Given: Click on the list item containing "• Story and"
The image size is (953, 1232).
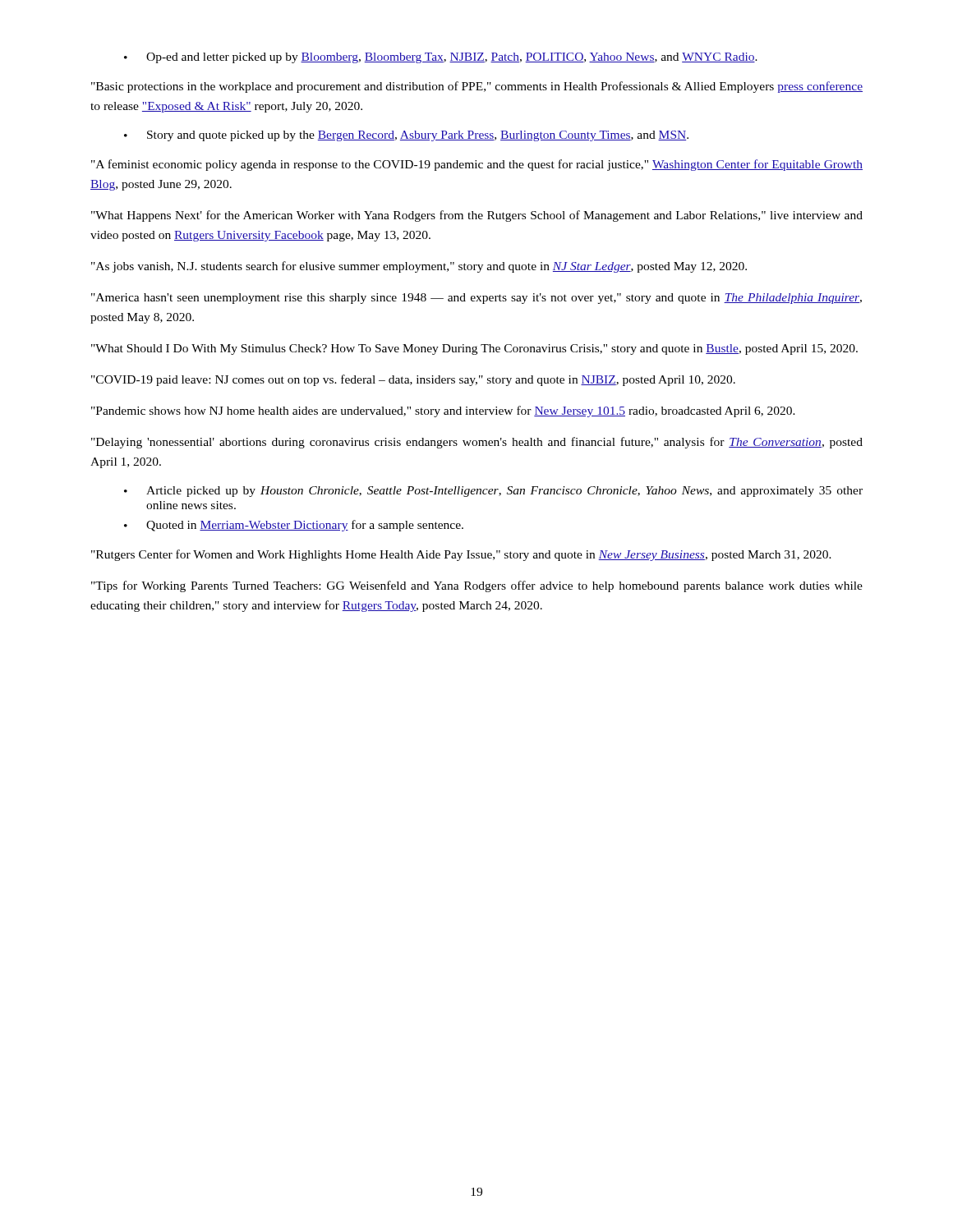Looking at the screenshot, I should click(x=493, y=135).
